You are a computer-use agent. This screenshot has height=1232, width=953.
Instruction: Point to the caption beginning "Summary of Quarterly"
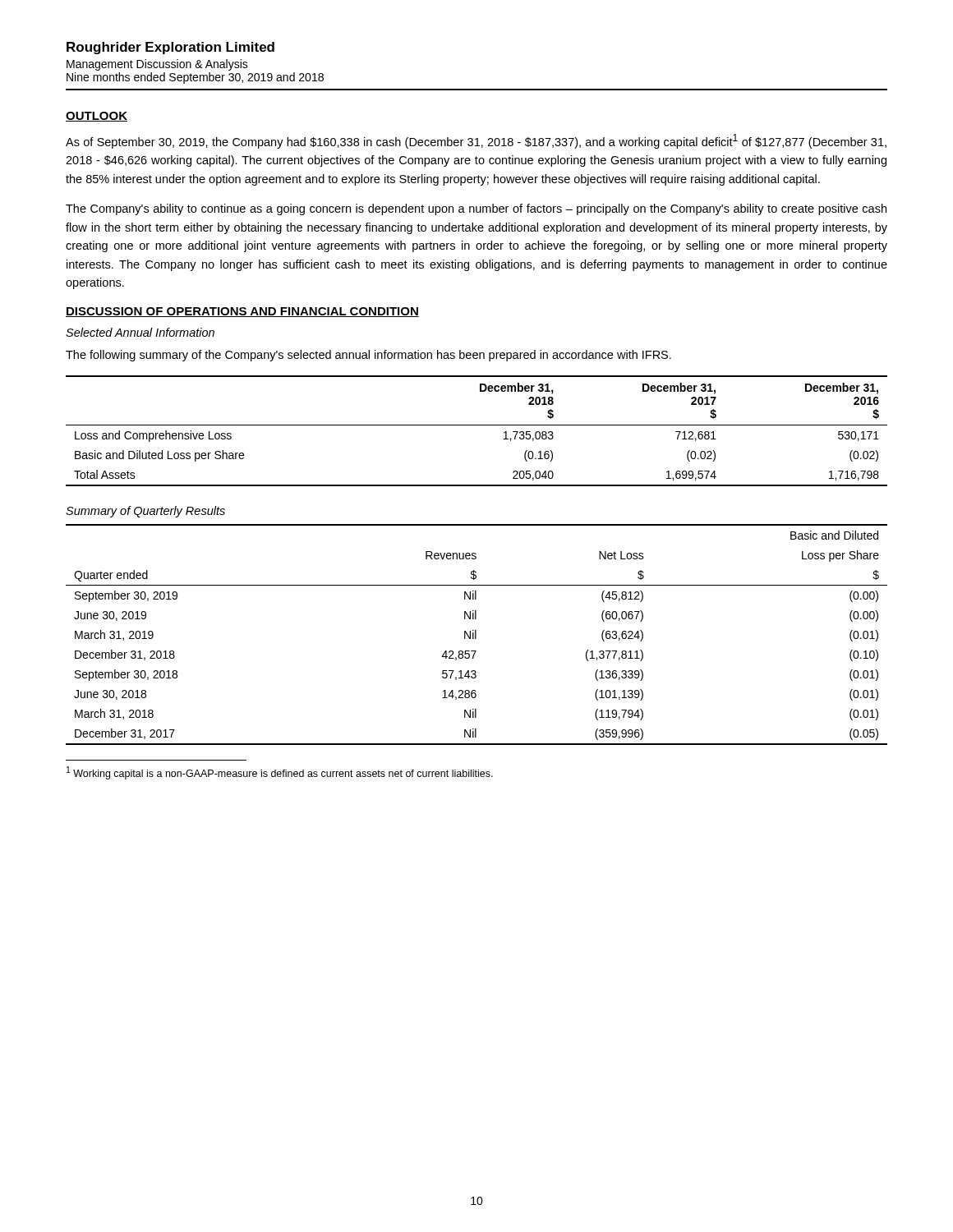click(146, 511)
